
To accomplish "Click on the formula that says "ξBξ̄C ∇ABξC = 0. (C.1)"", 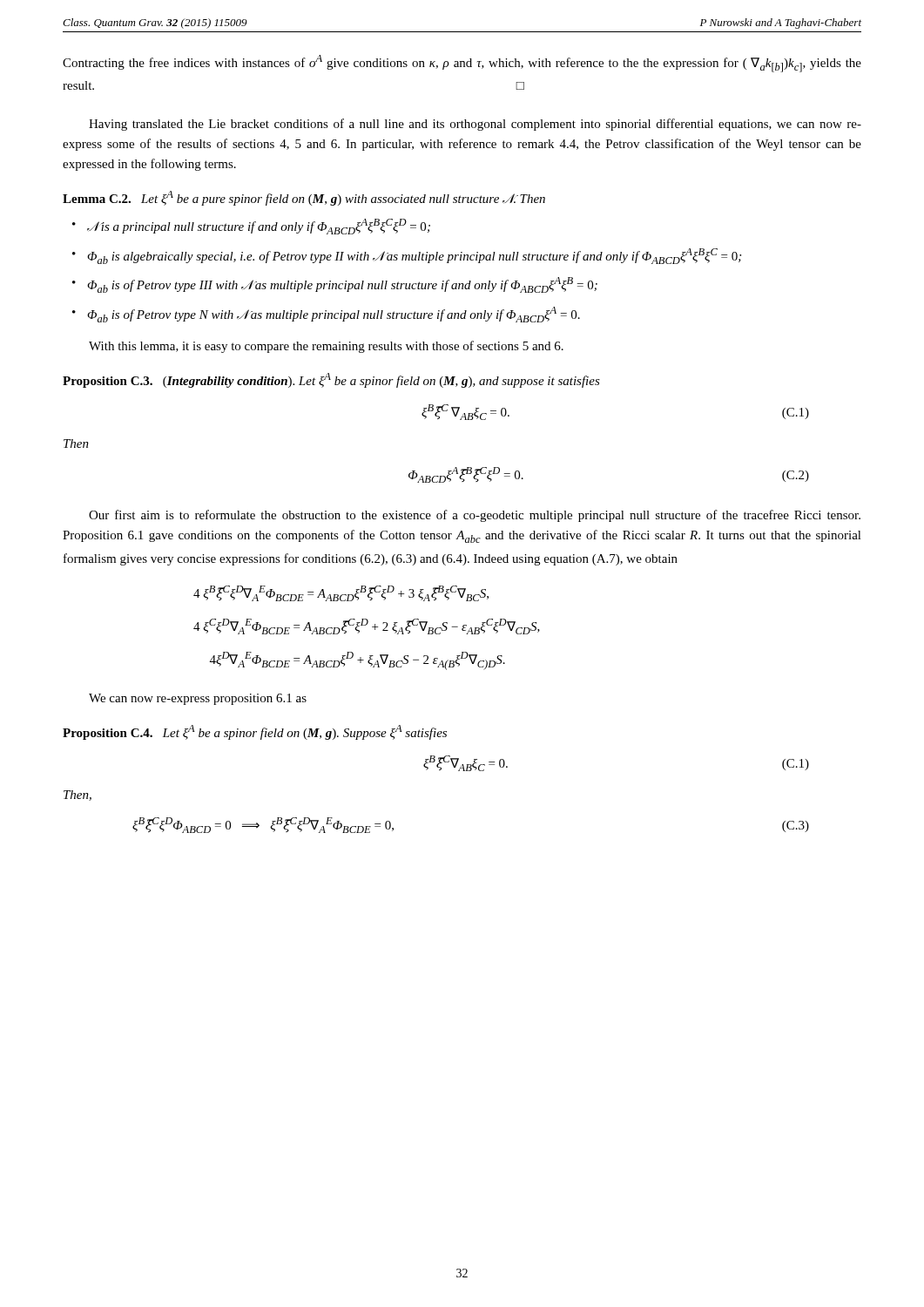I will point(479,412).
